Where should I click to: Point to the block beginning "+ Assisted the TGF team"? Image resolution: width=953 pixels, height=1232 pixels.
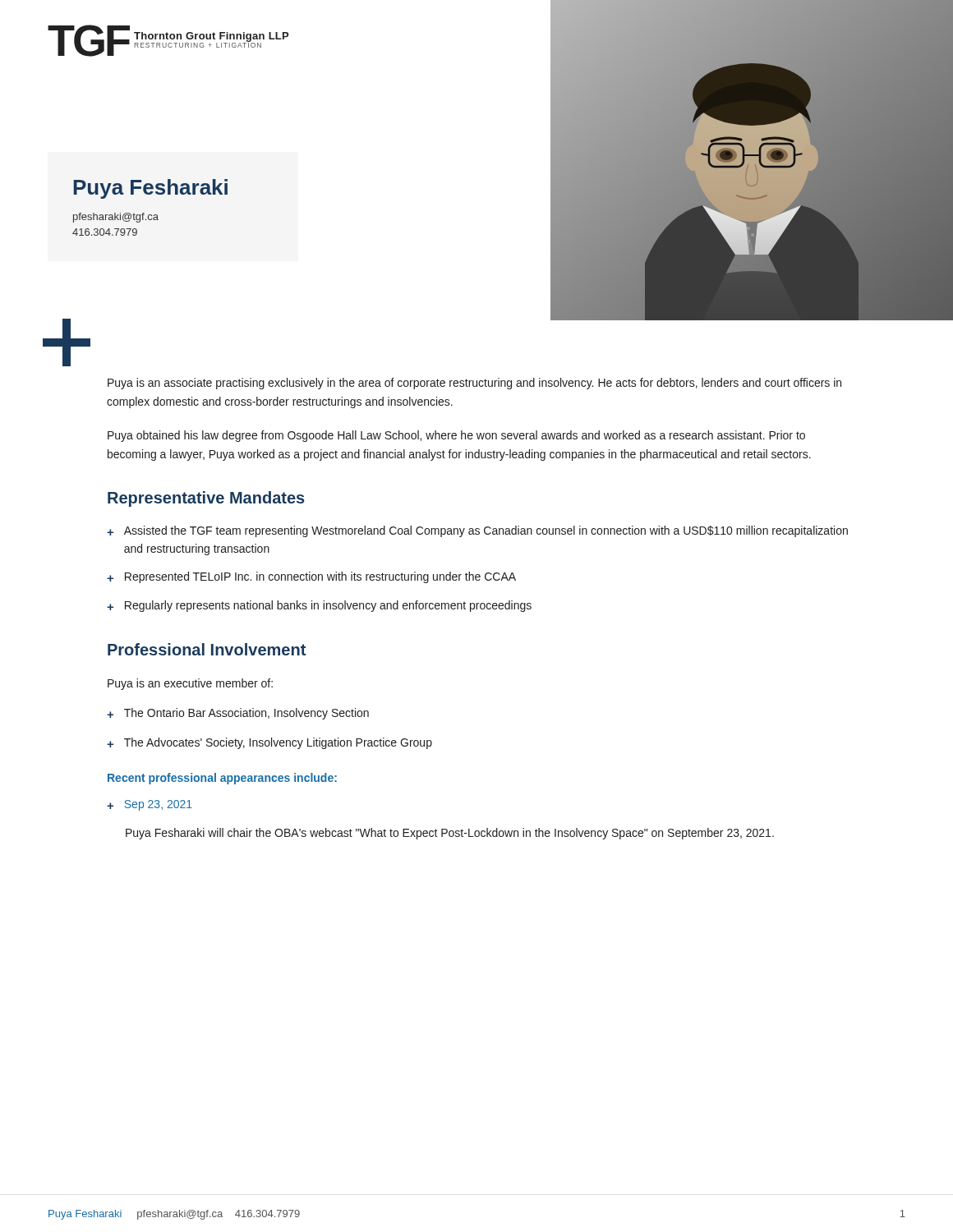tap(481, 540)
